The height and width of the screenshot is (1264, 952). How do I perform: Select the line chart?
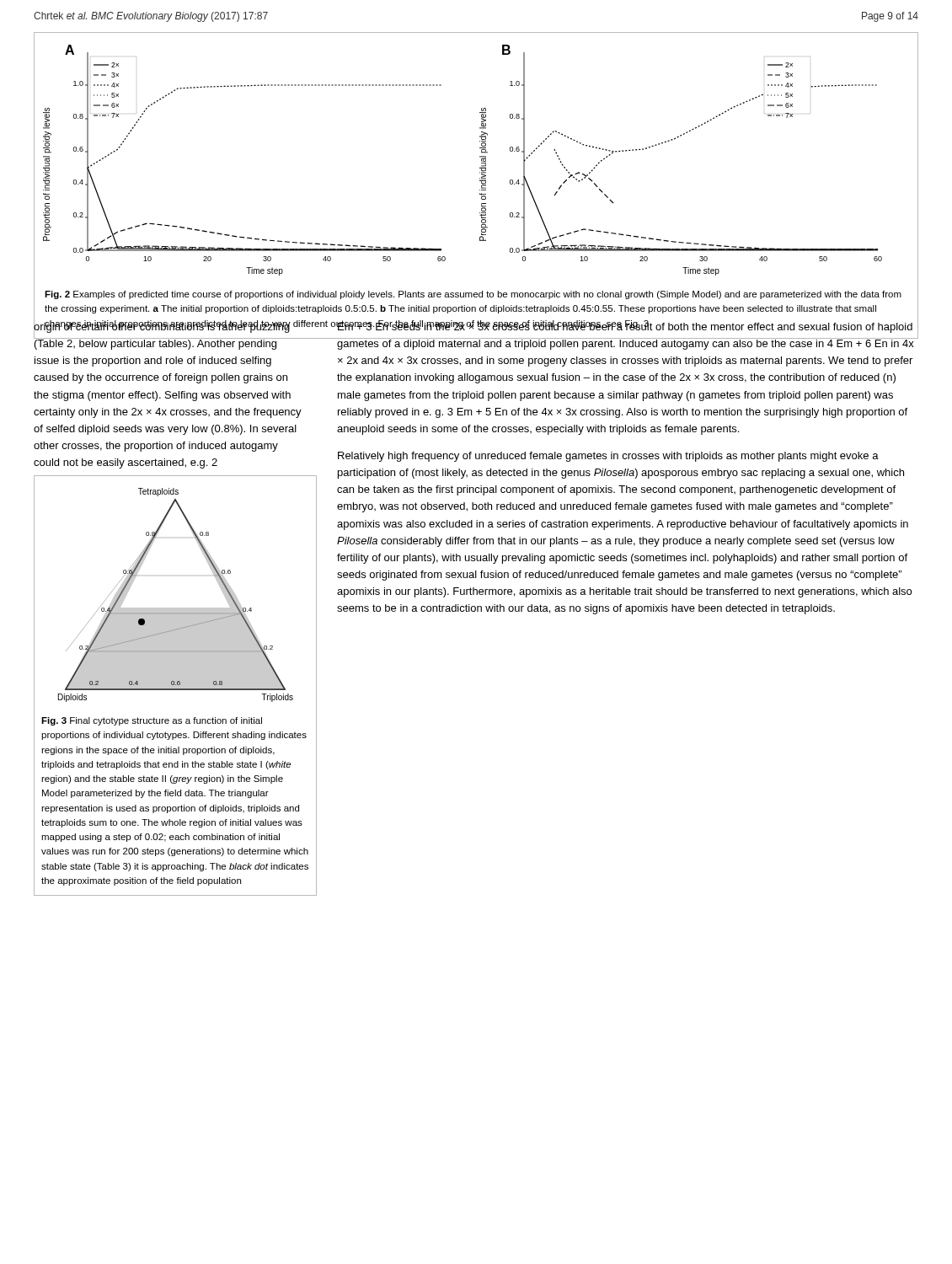pos(476,185)
